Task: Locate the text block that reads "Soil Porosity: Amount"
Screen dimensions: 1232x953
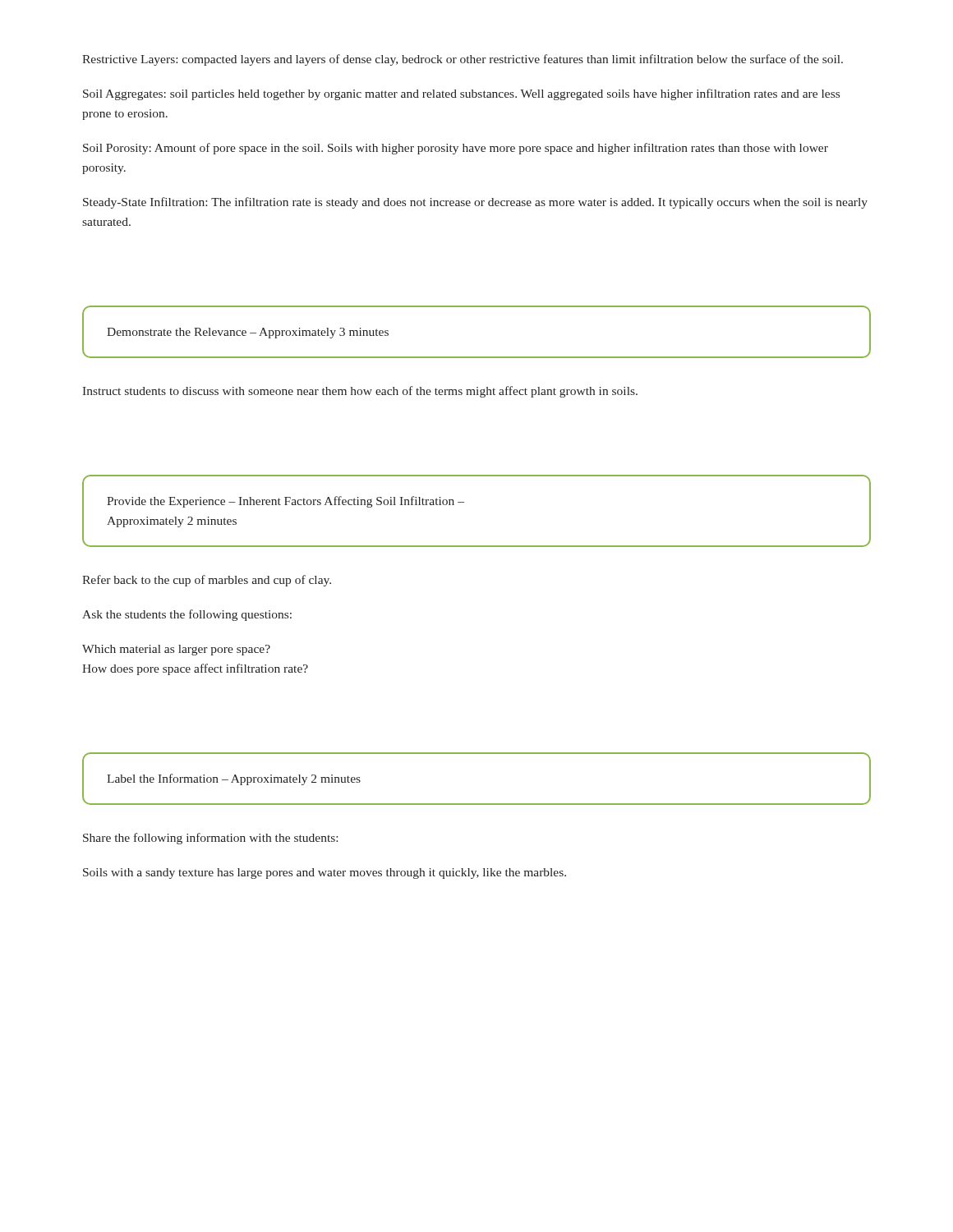Action: click(455, 157)
